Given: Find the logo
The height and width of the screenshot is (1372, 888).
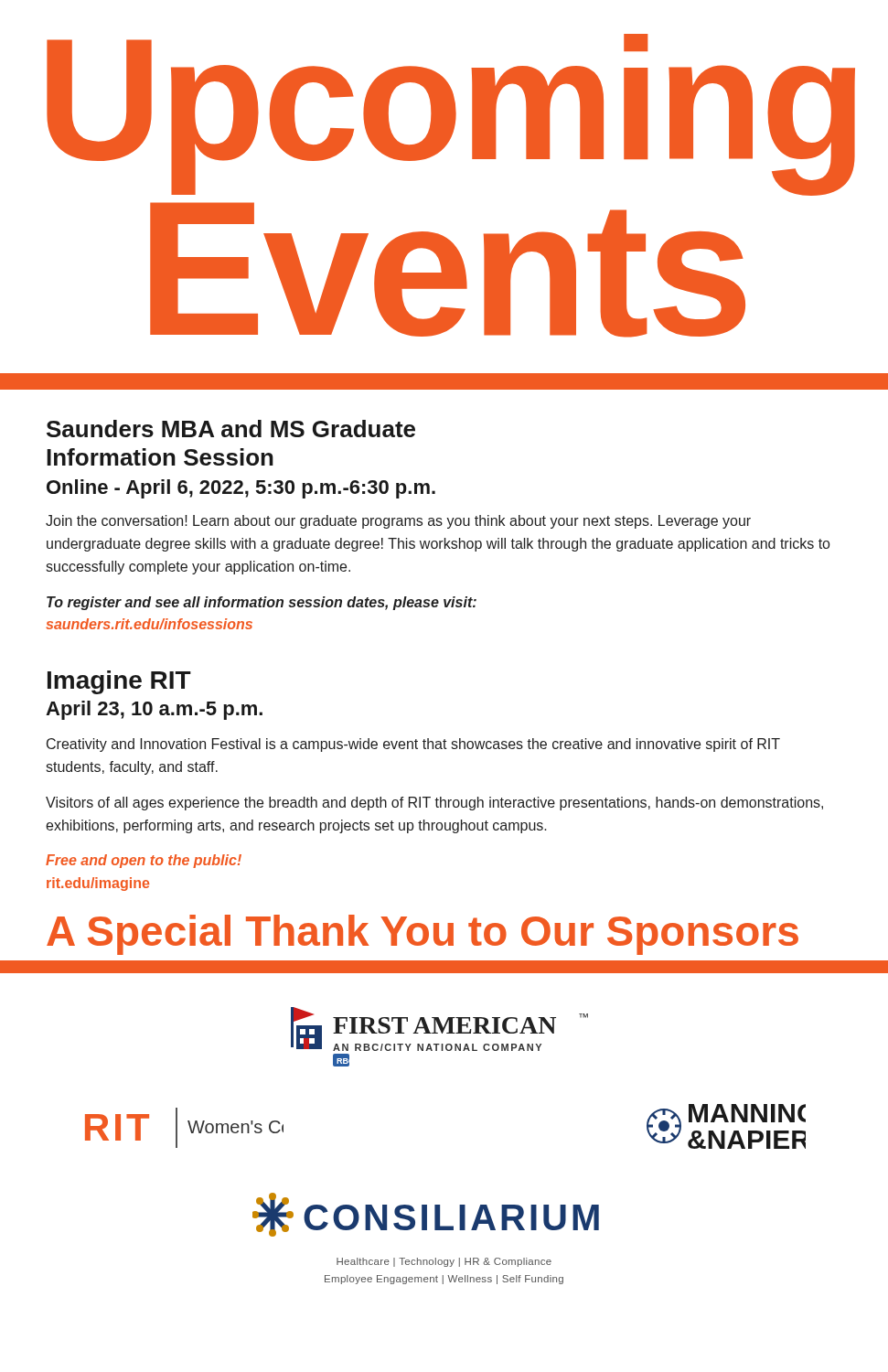Looking at the screenshot, I should (x=444, y=1140).
